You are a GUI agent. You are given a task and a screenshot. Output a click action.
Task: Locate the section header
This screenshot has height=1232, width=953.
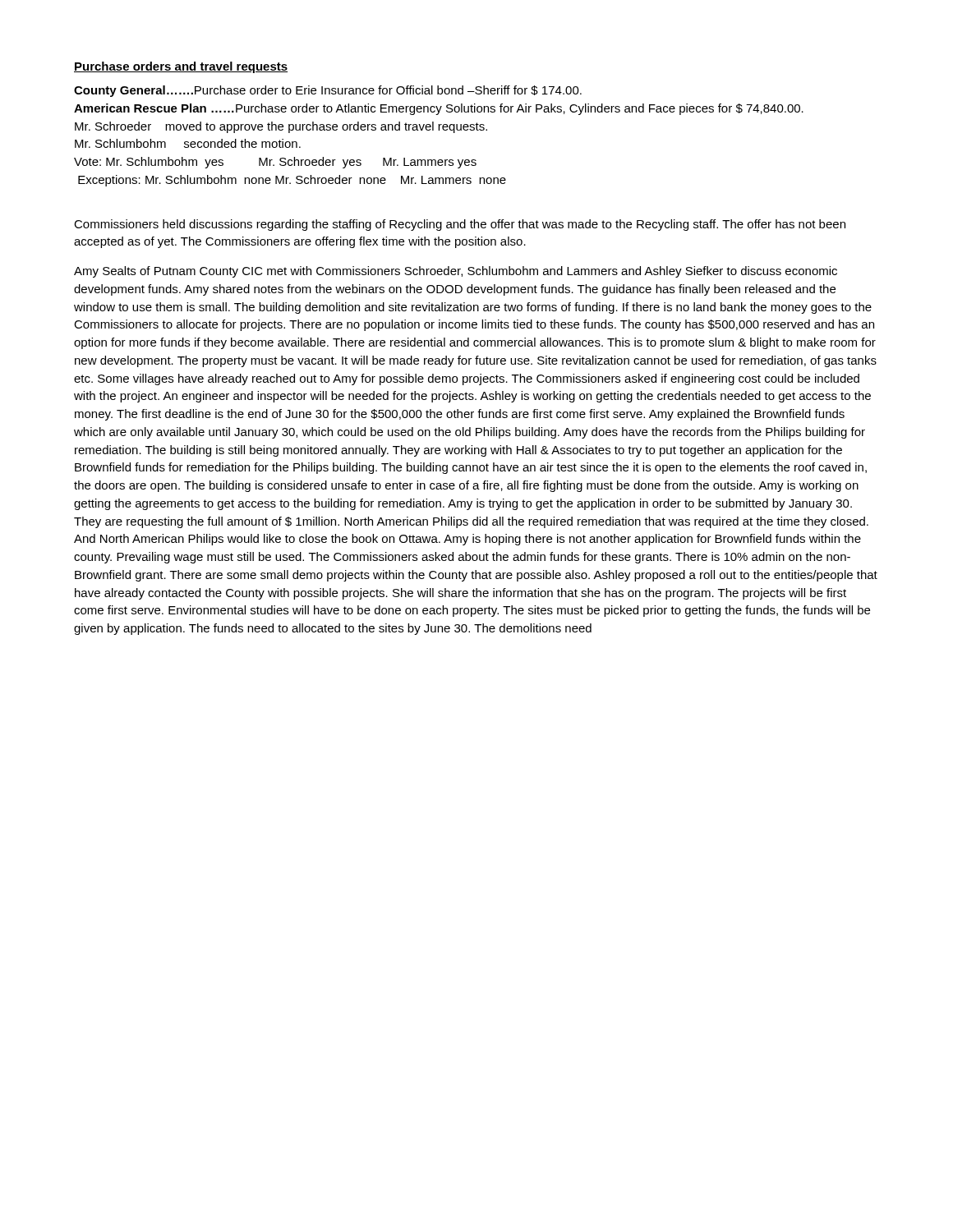(x=181, y=66)
